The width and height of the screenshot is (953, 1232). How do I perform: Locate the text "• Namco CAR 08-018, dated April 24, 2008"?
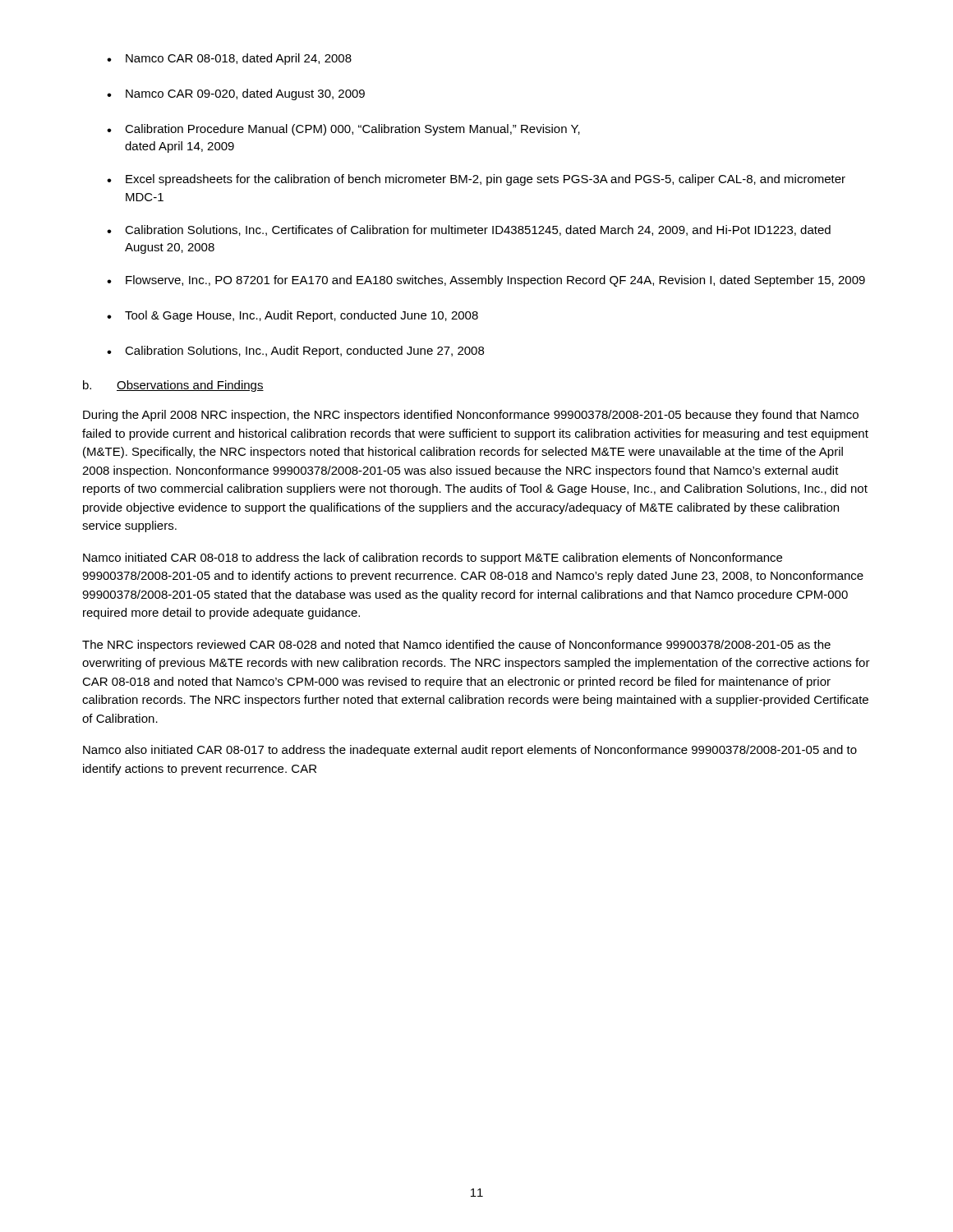(x=229, y=59)
